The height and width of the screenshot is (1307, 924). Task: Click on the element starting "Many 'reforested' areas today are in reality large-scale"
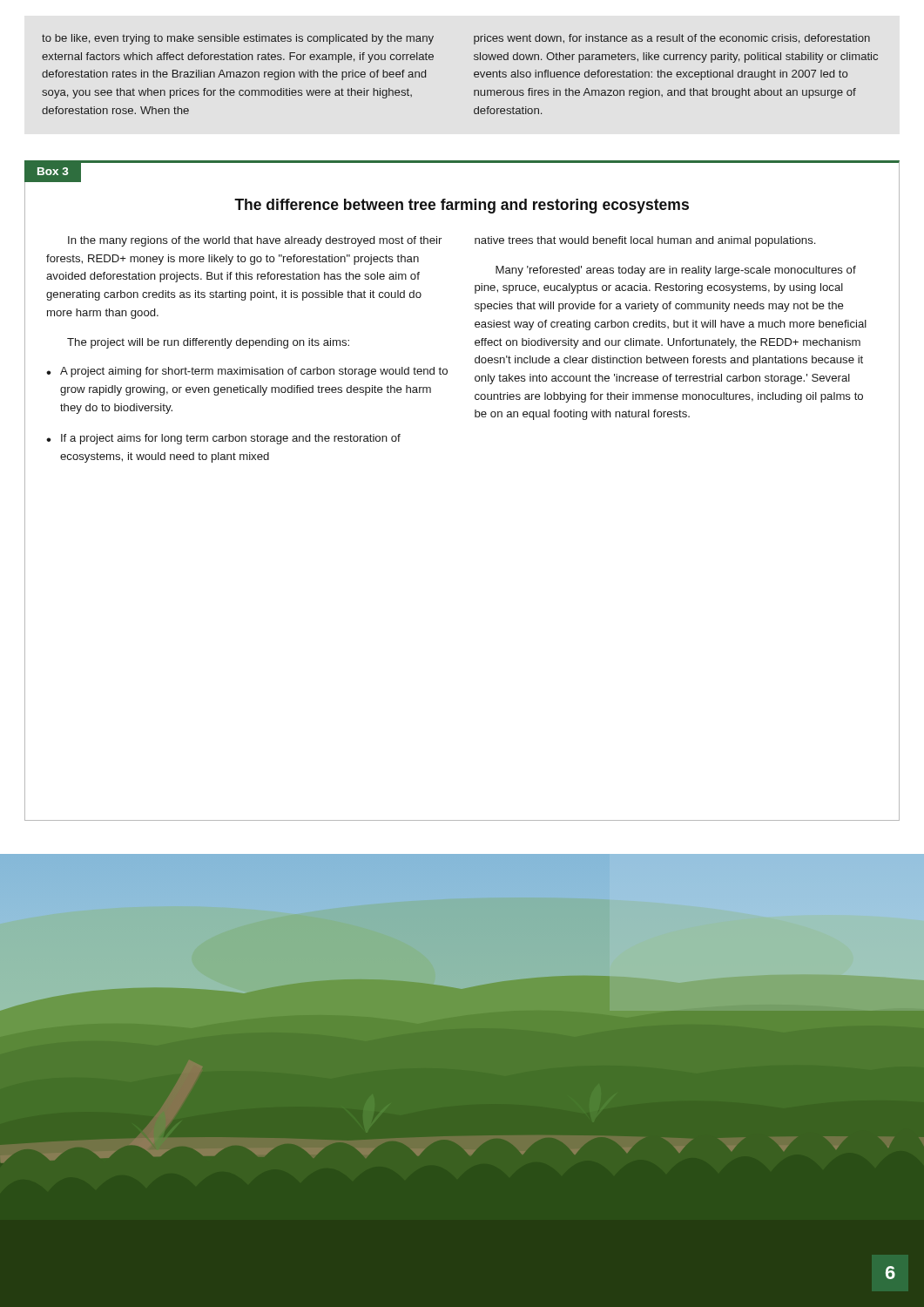coord(671,342)
